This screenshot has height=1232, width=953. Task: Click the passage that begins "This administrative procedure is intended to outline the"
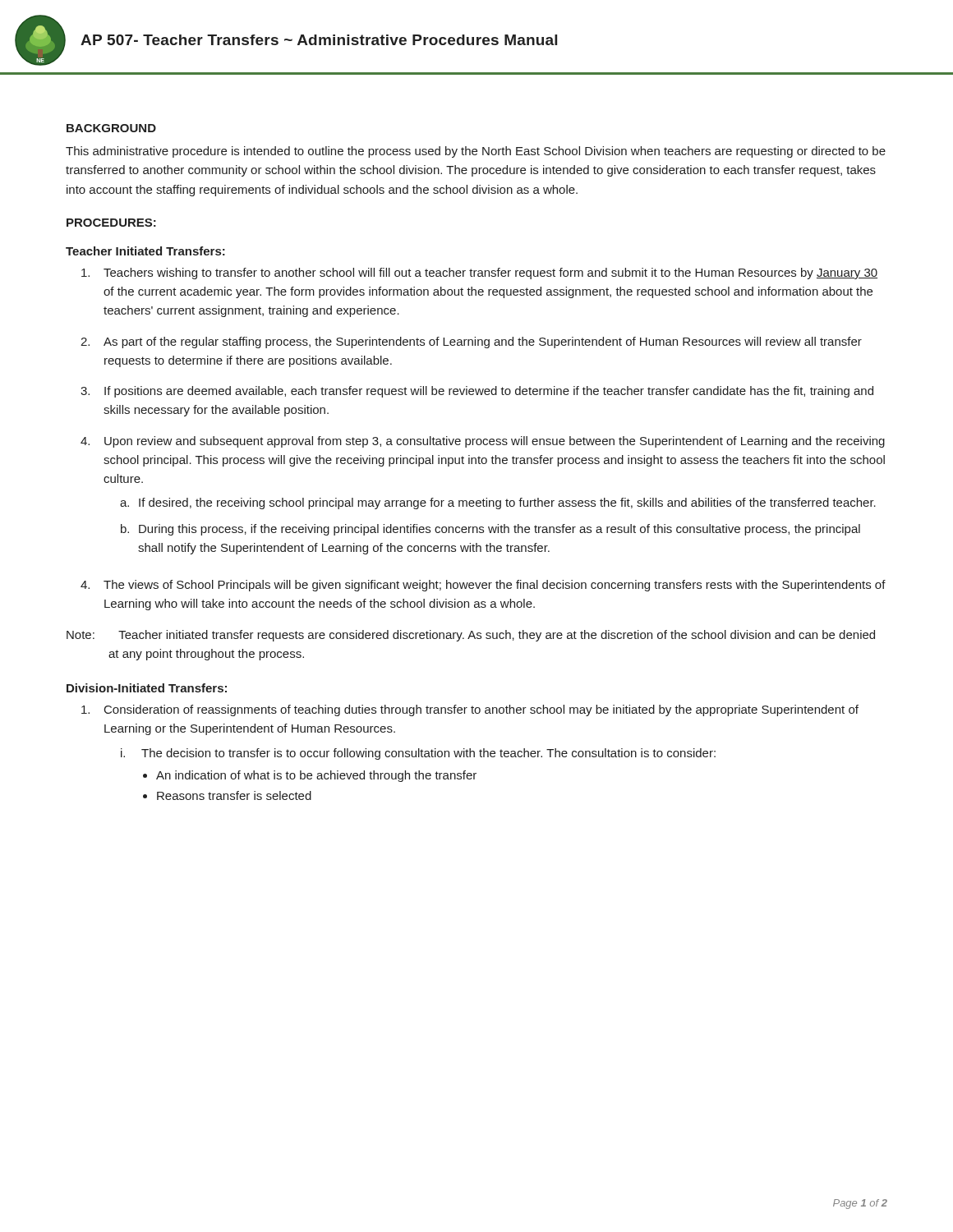476,170
